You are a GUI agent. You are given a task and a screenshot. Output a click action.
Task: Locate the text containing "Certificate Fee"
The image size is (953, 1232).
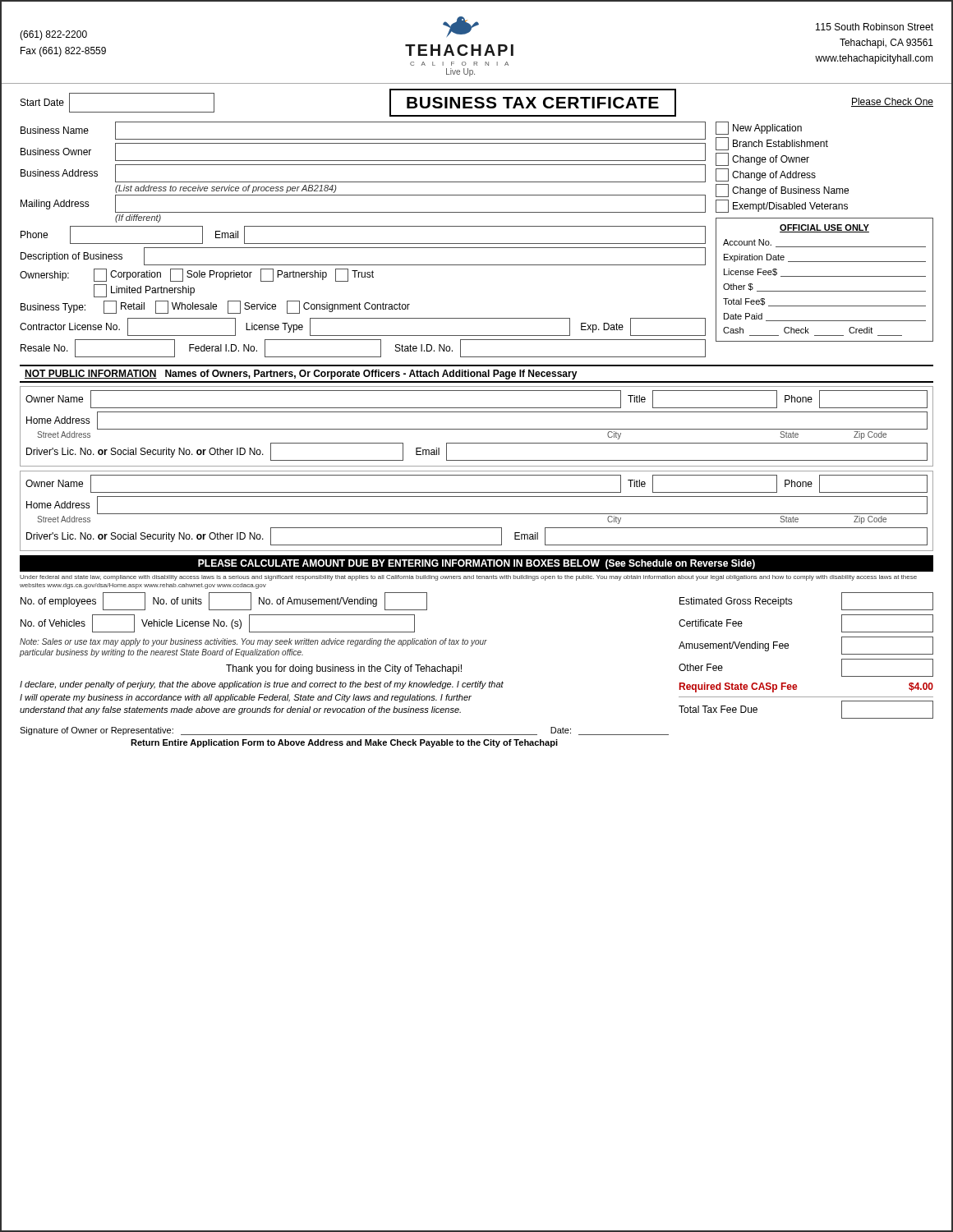click(716, 623)
